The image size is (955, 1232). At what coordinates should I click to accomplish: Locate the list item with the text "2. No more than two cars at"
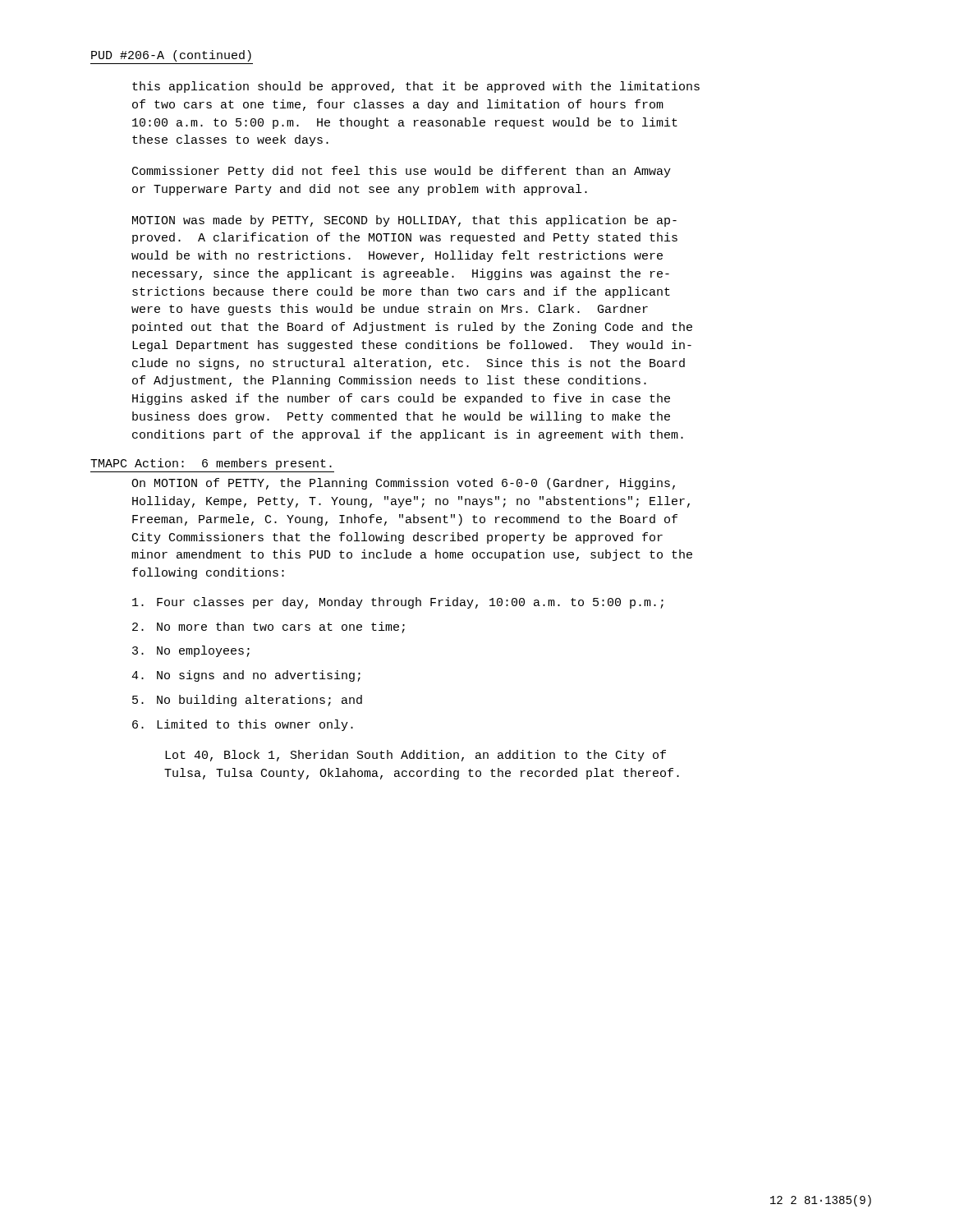click(269, 627)
